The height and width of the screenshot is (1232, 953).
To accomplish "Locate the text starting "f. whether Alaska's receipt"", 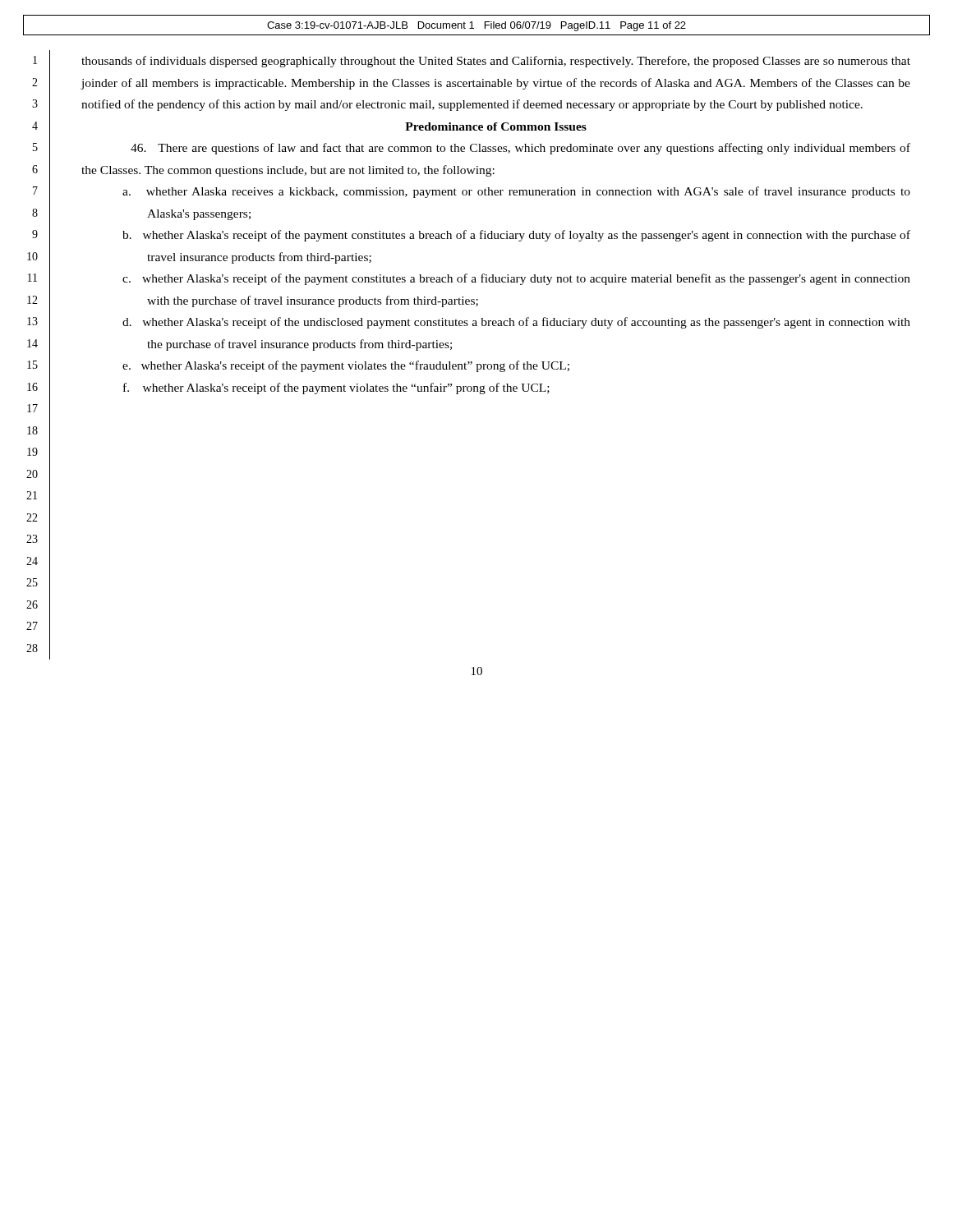I will pyautogui.click(x=336, y=387).
